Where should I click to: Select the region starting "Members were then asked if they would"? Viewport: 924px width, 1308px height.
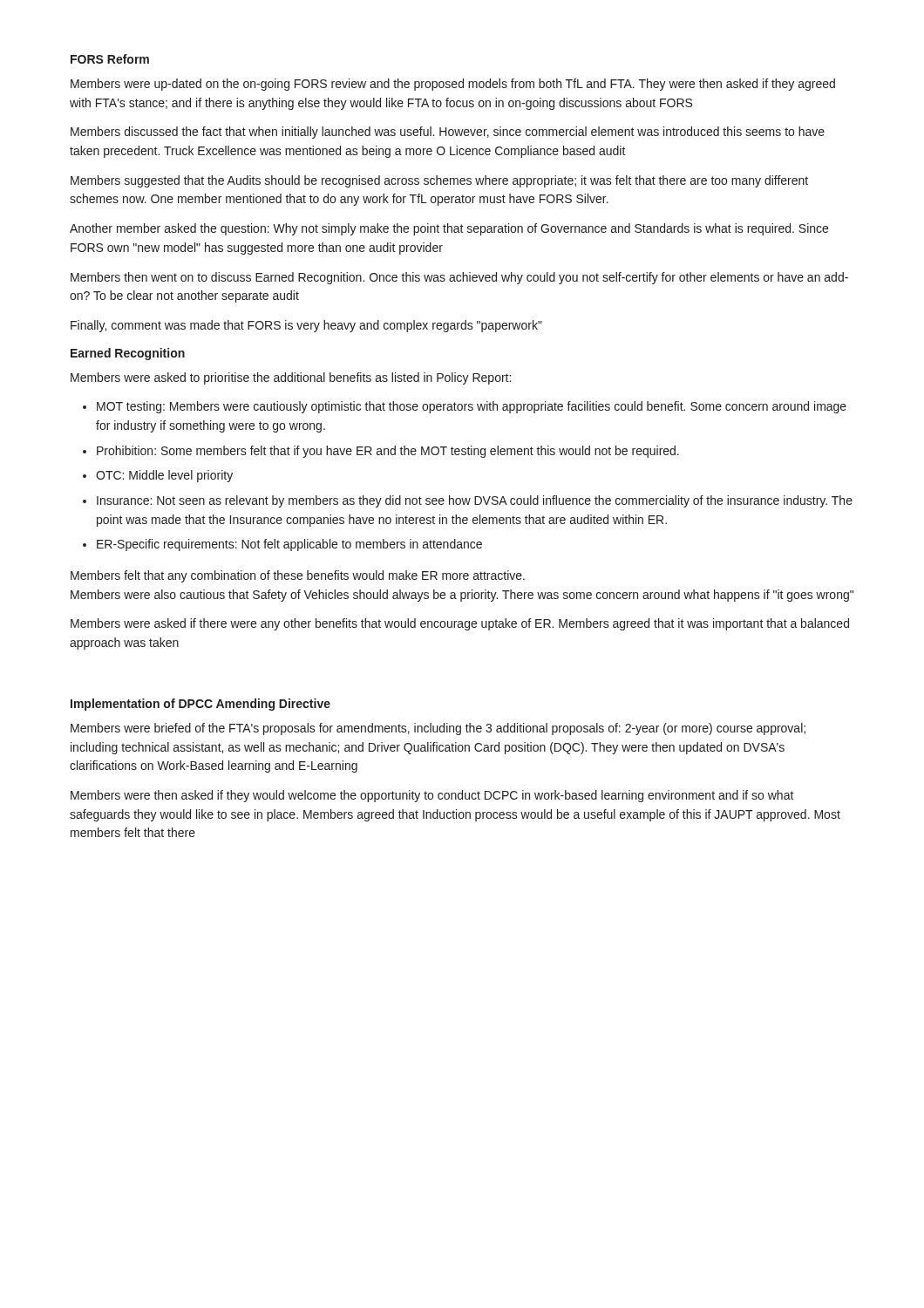point(455,814)
